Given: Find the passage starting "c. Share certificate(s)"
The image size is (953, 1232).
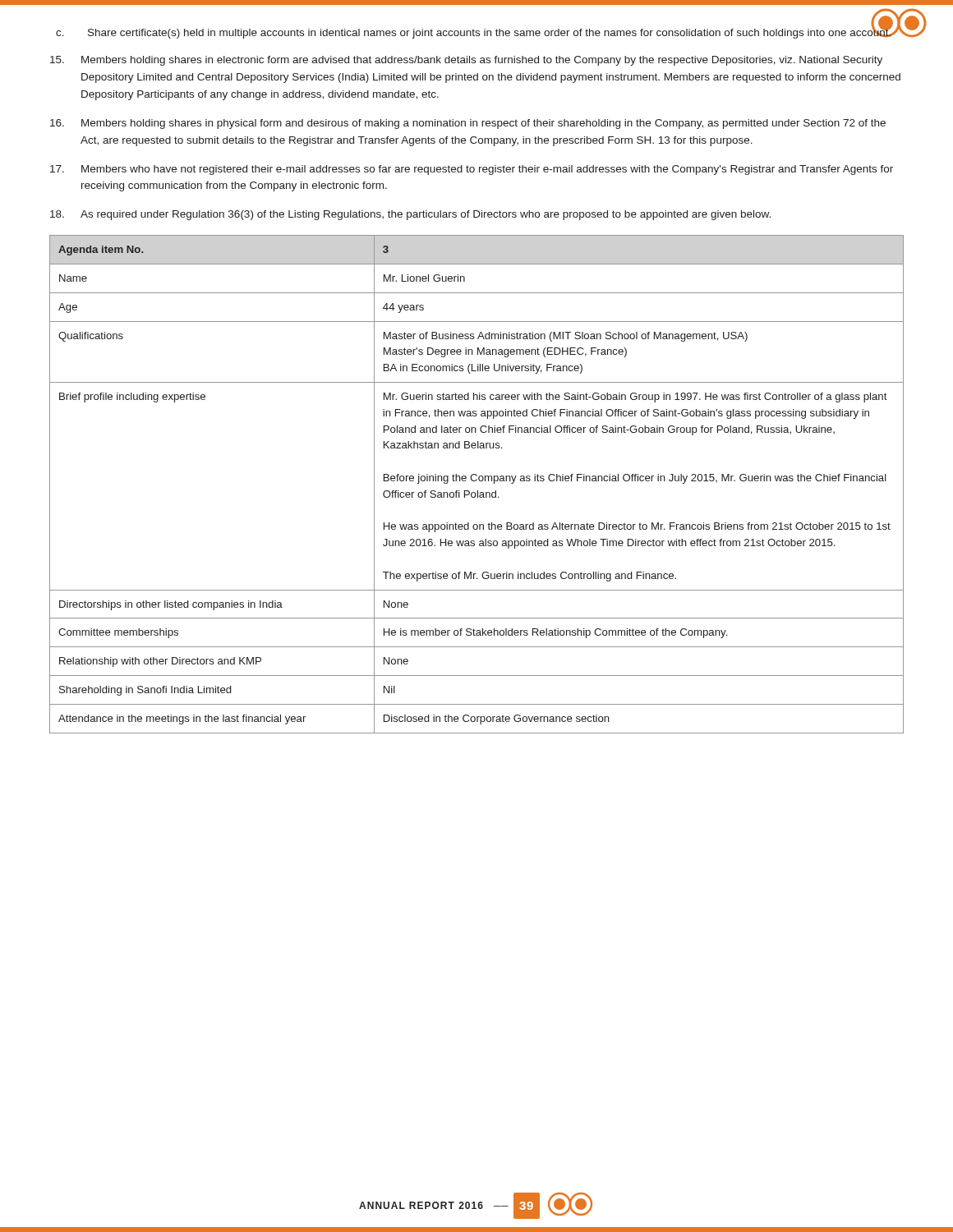Looking at the screenshot, I should pyautogui.click(x=470, y=33).
